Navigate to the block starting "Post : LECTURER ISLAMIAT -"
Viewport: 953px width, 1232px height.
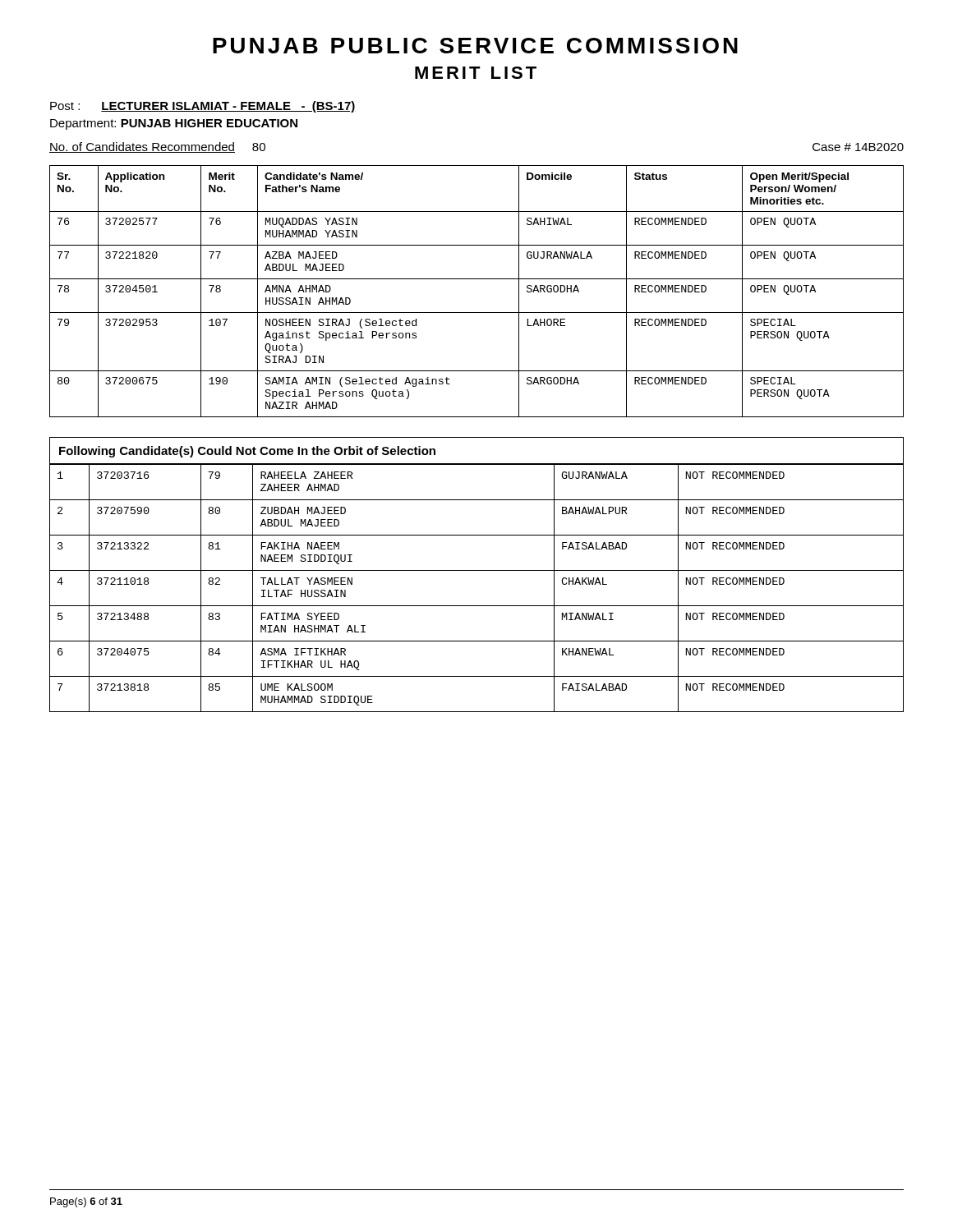click(202, 106)
